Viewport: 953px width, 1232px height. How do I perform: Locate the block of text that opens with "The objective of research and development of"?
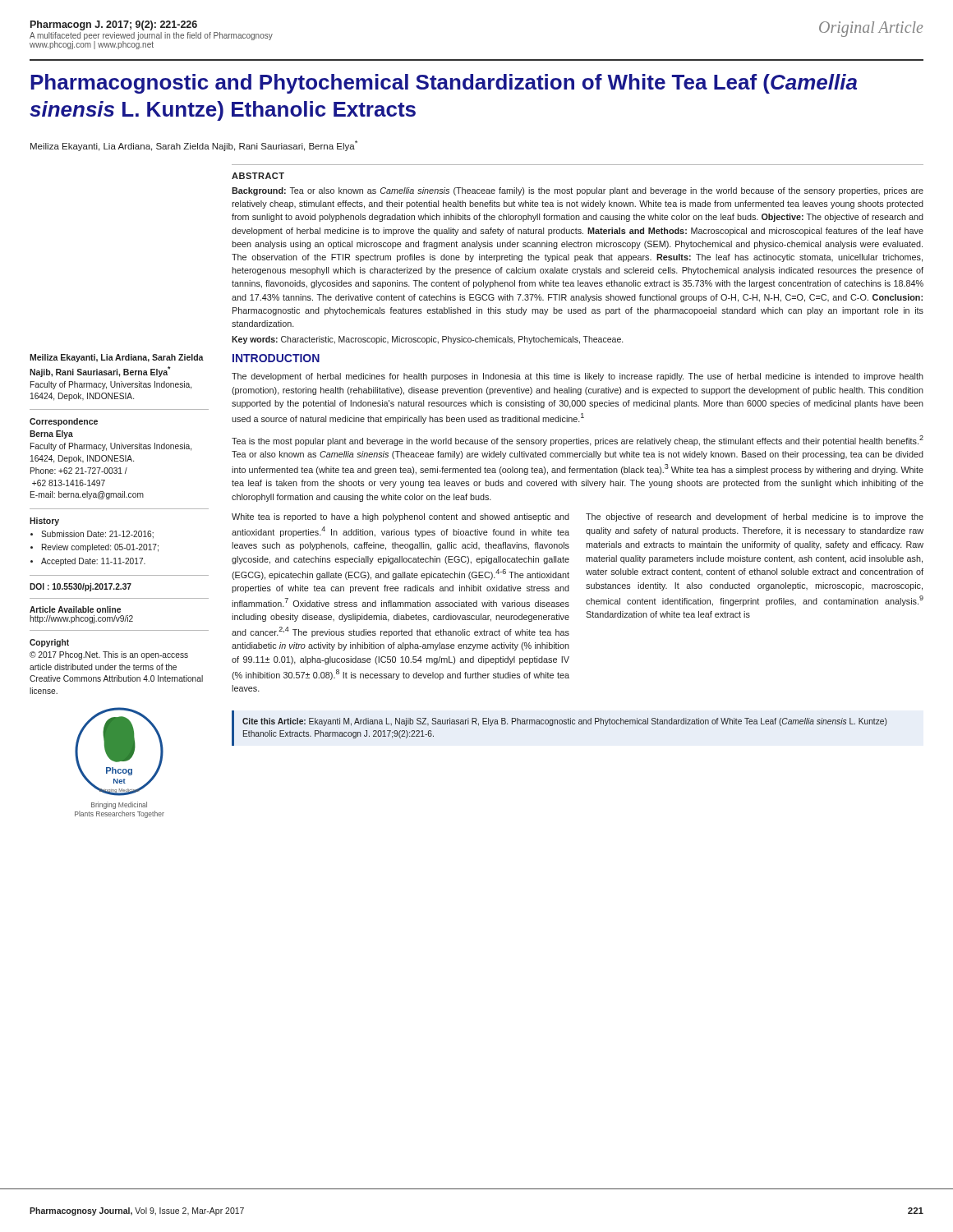pyautogui.click(x=755, y=566)
